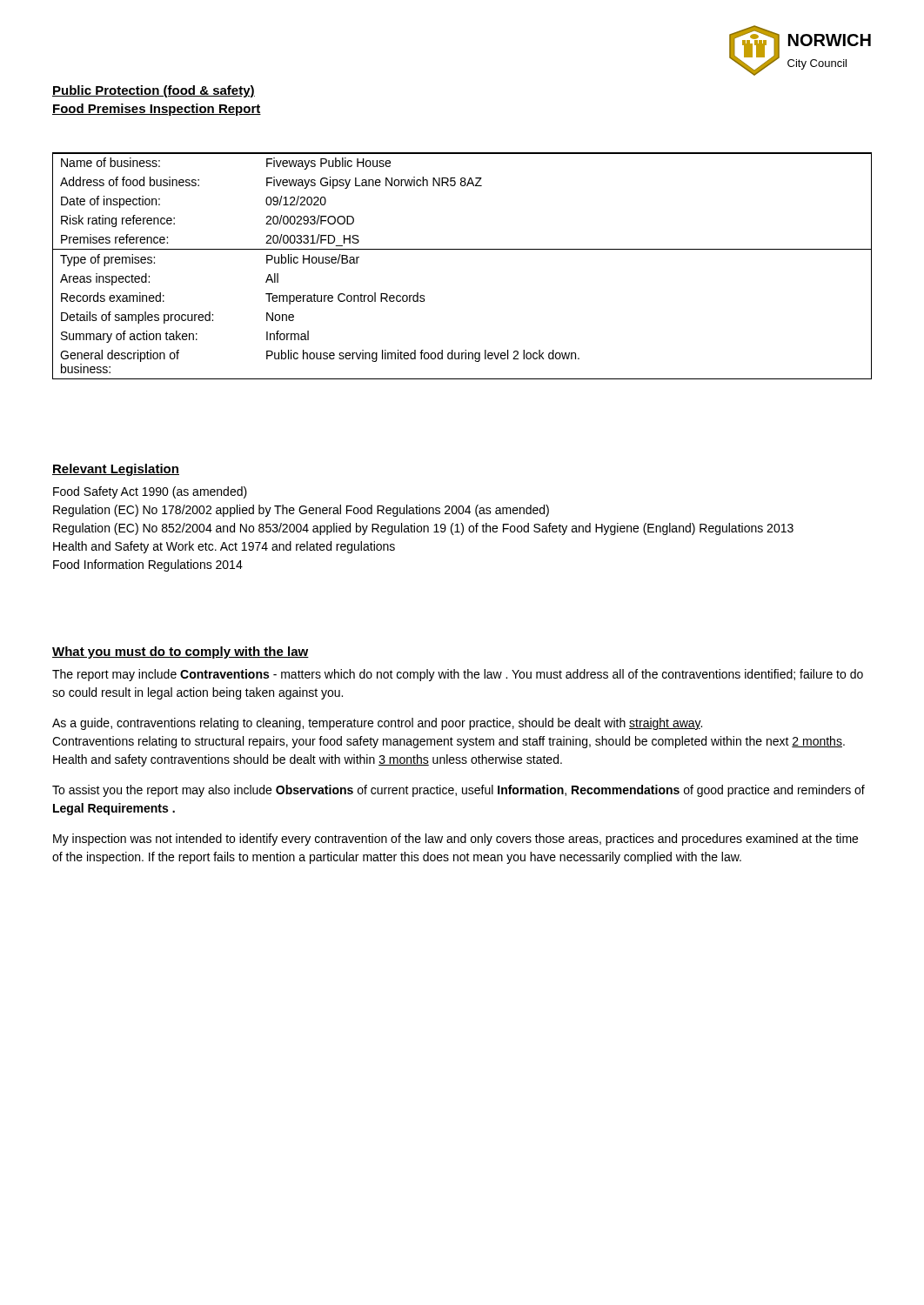Select the table that reads "Summary of action"
Viewport: 924px width, 1305px height.
tap(462, 266)
